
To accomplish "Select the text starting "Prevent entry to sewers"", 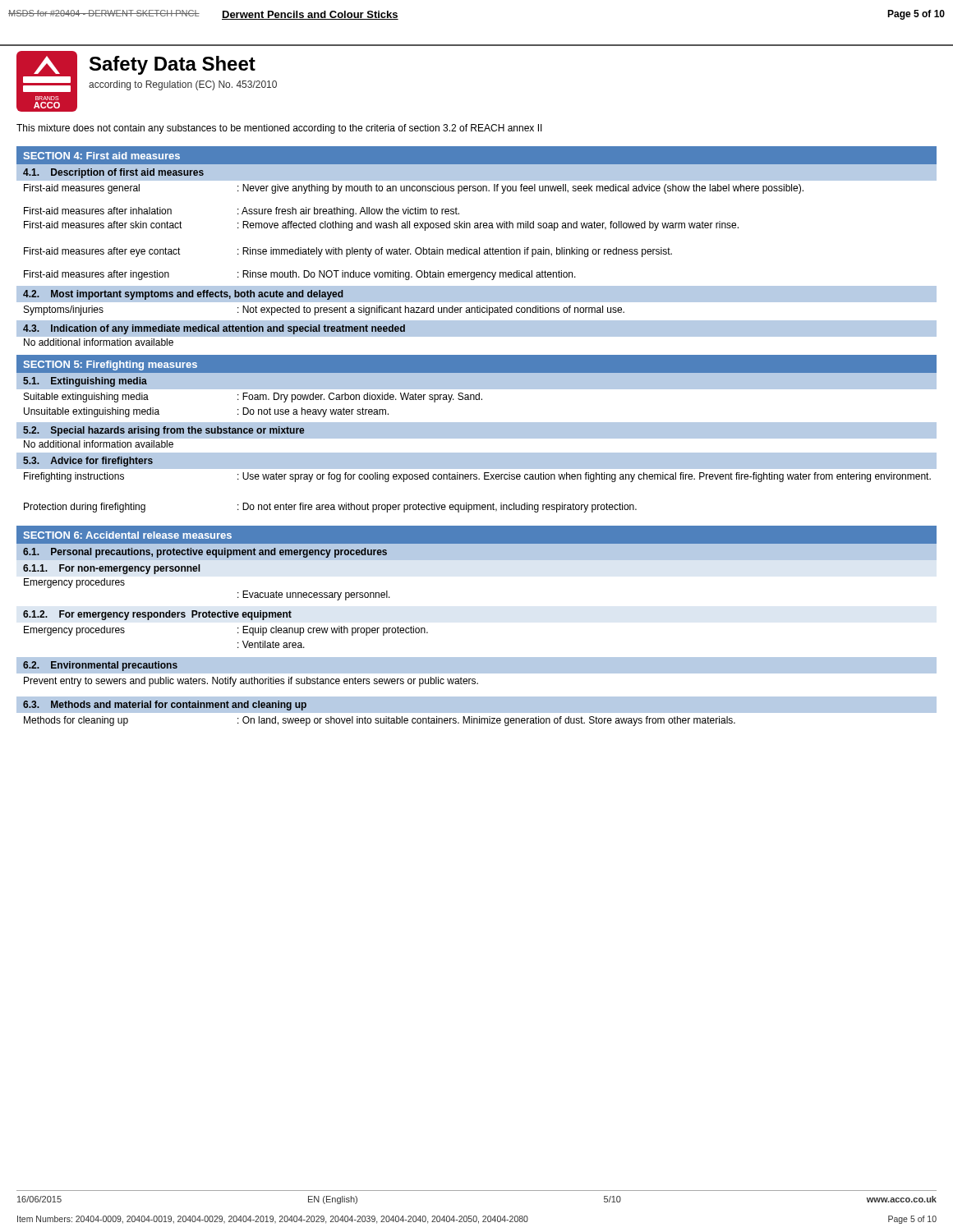I will click(x=251, y=681).
